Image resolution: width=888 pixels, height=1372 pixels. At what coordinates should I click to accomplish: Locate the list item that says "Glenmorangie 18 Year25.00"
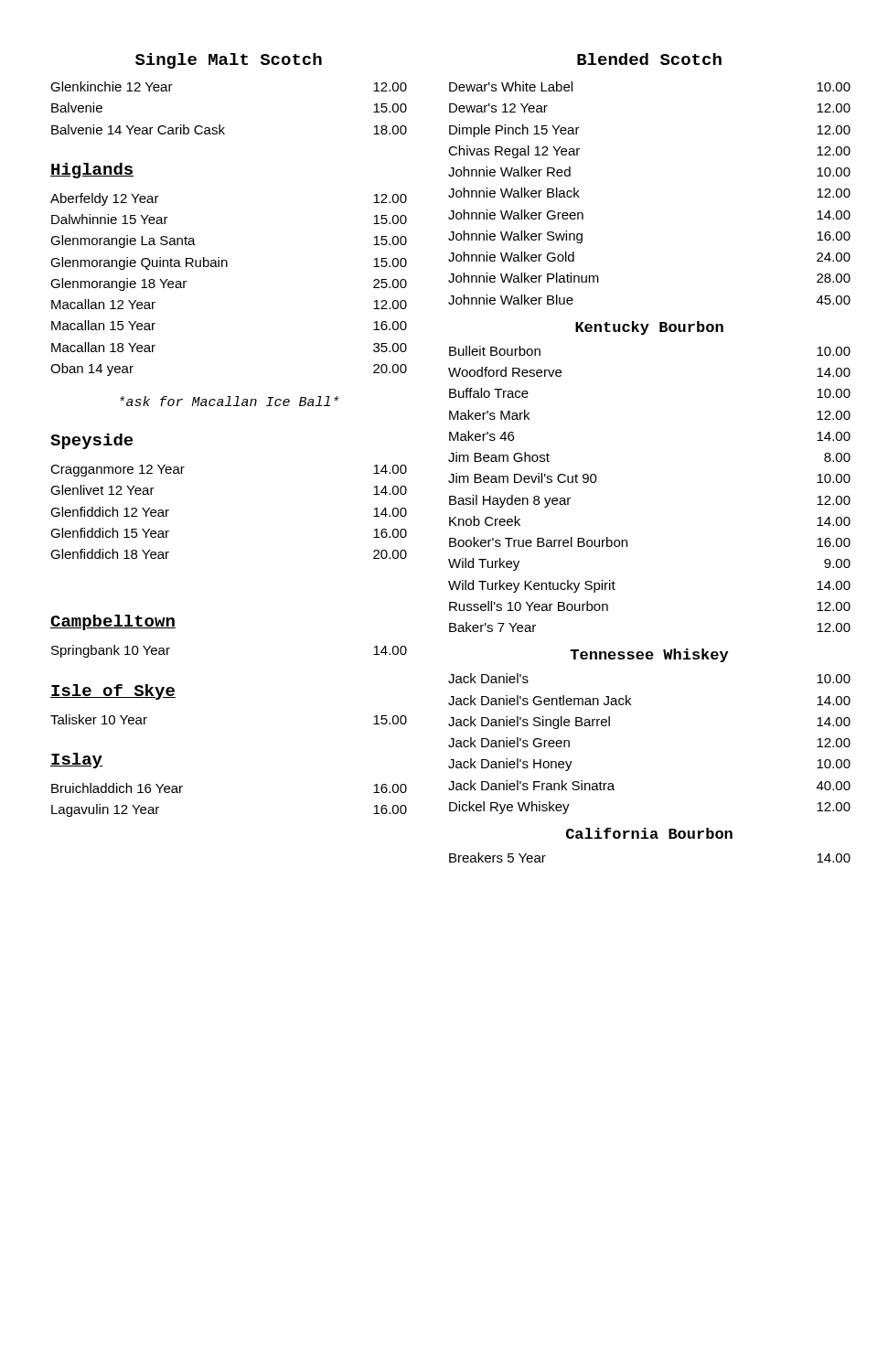click(x=120, y=284)
